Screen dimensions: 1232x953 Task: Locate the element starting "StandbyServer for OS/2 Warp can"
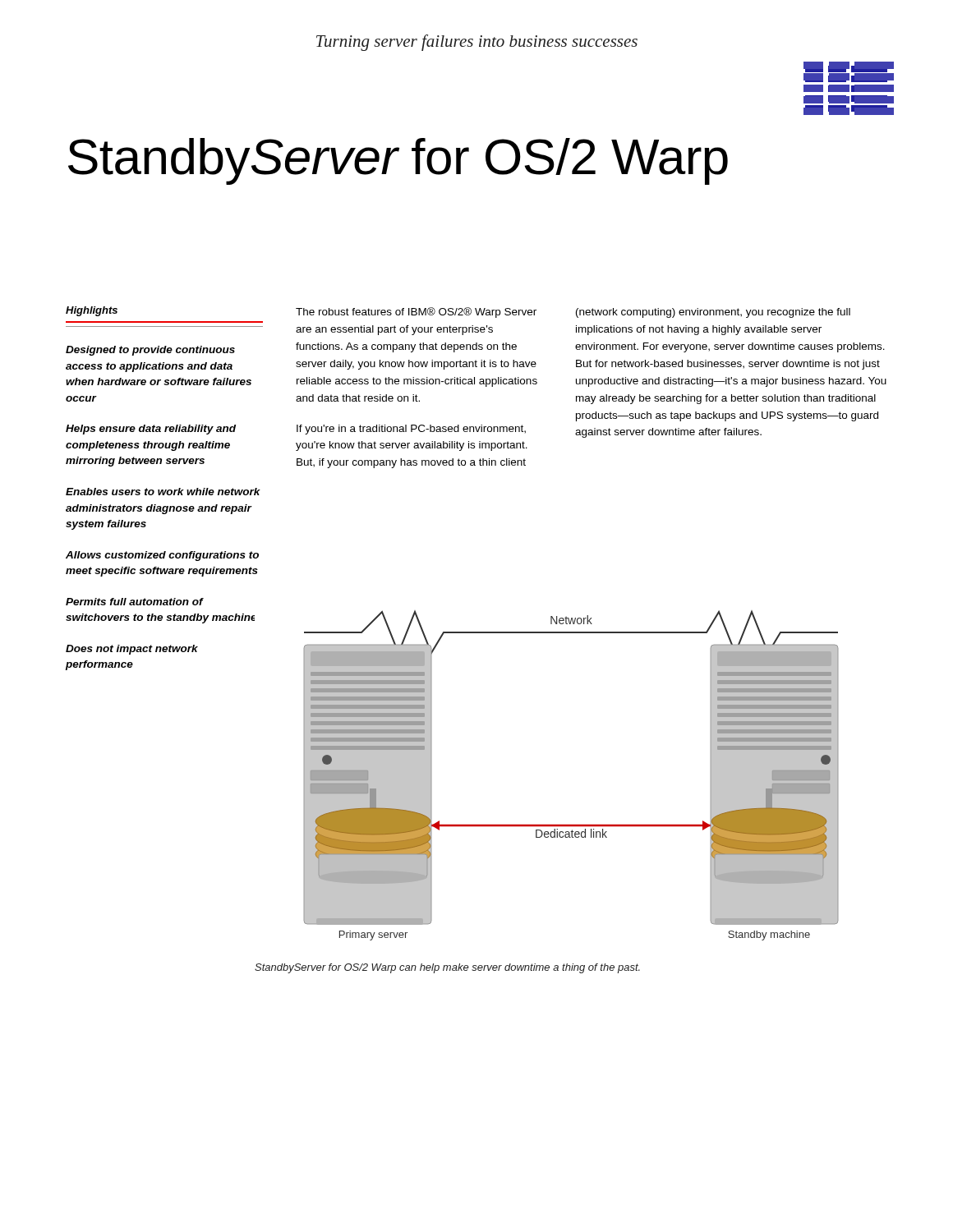click(448, 967)
